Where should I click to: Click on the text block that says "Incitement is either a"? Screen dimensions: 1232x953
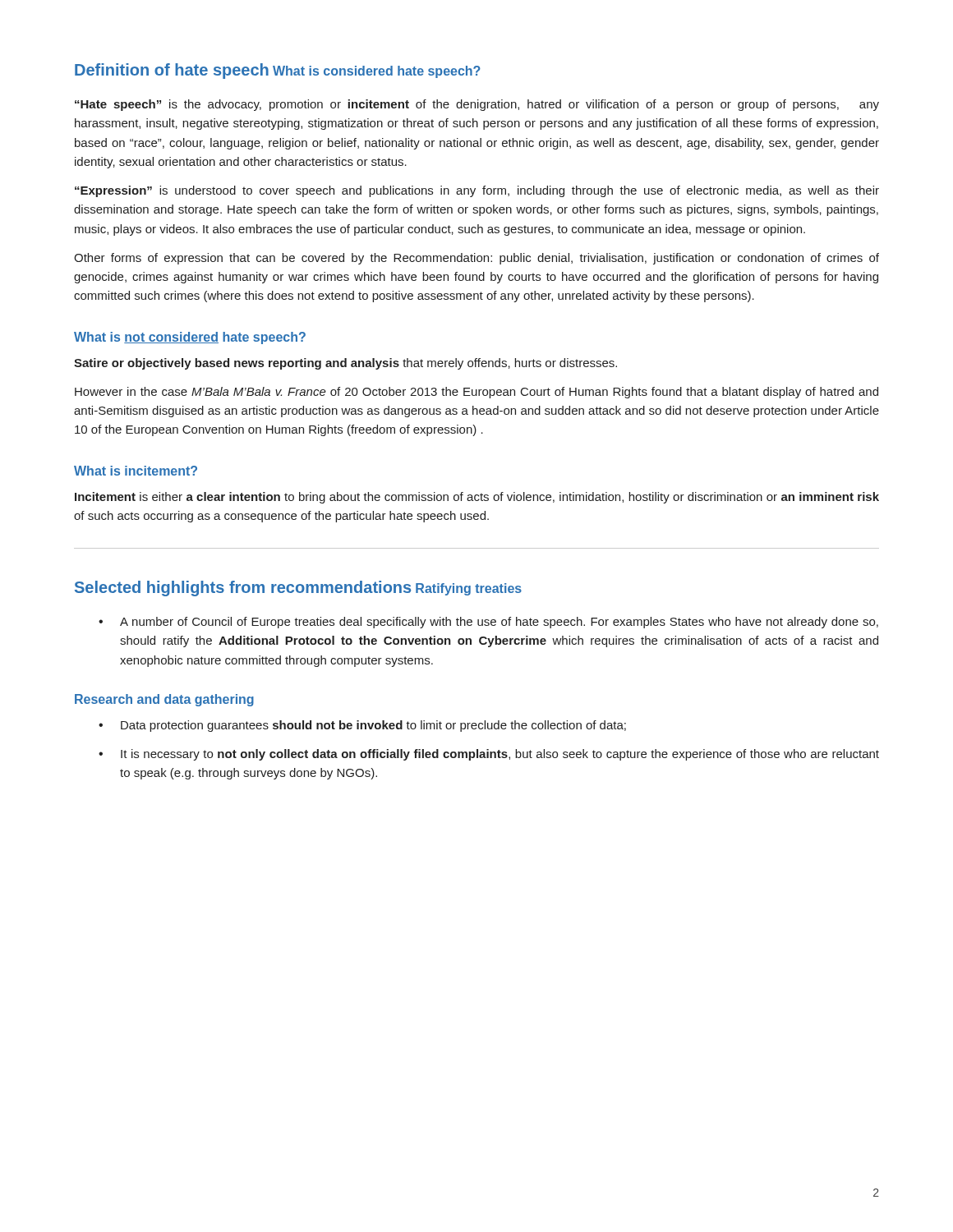tap(476, 506)
